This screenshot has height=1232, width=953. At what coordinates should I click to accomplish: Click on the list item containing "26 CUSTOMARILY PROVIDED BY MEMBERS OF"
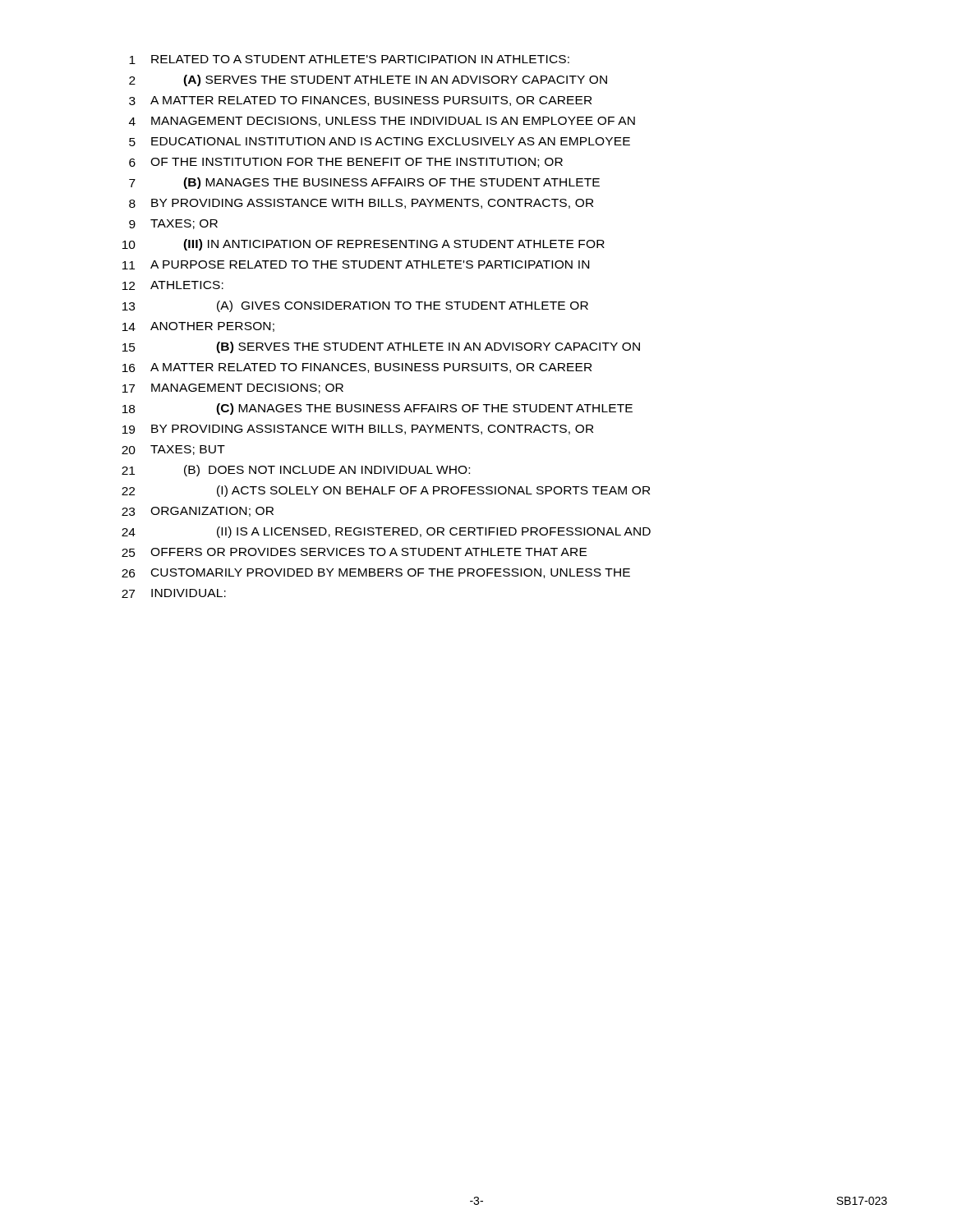click(x=493, y=573)
